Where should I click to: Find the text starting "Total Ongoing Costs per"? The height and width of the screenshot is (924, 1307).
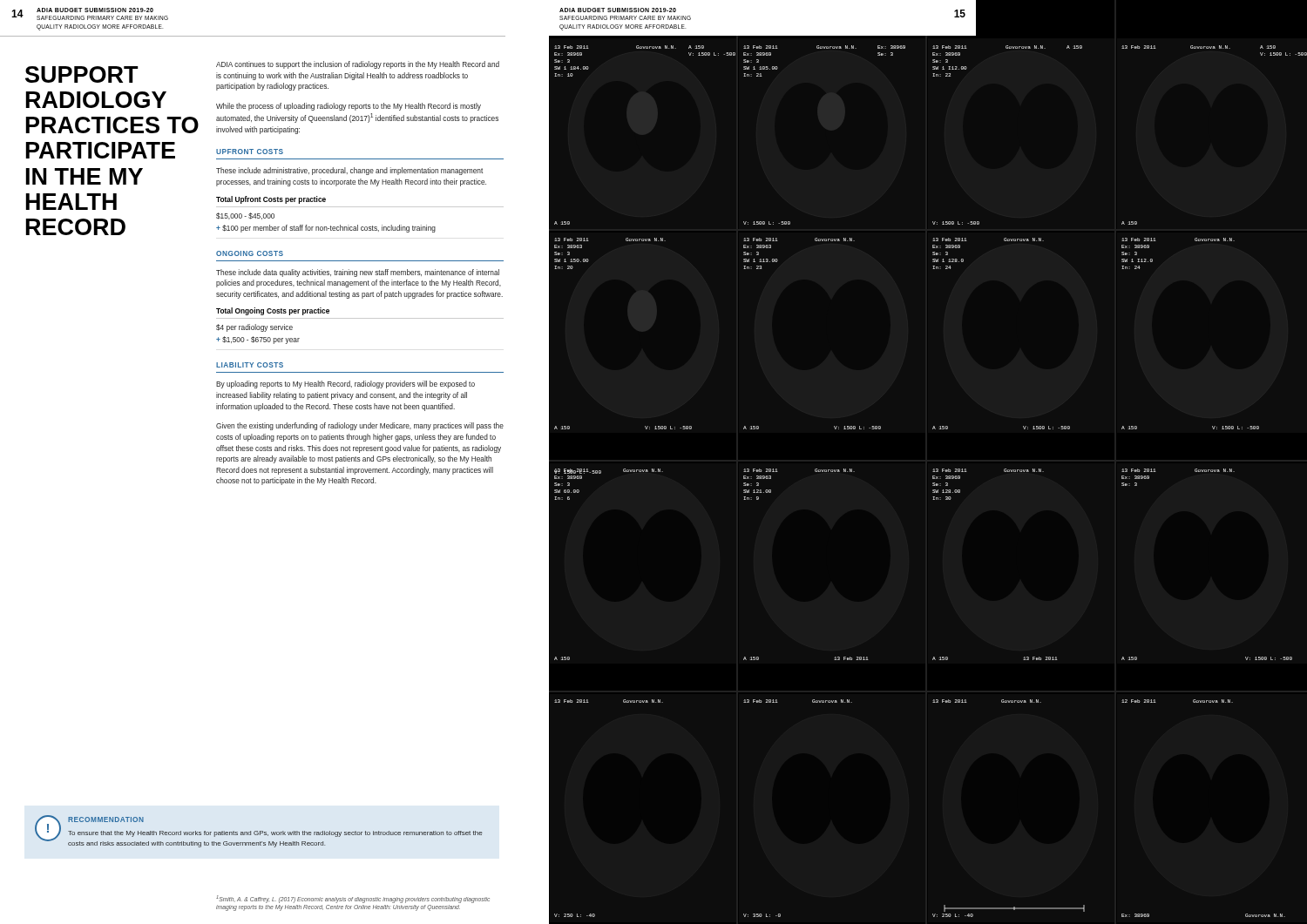pos(273,311)
